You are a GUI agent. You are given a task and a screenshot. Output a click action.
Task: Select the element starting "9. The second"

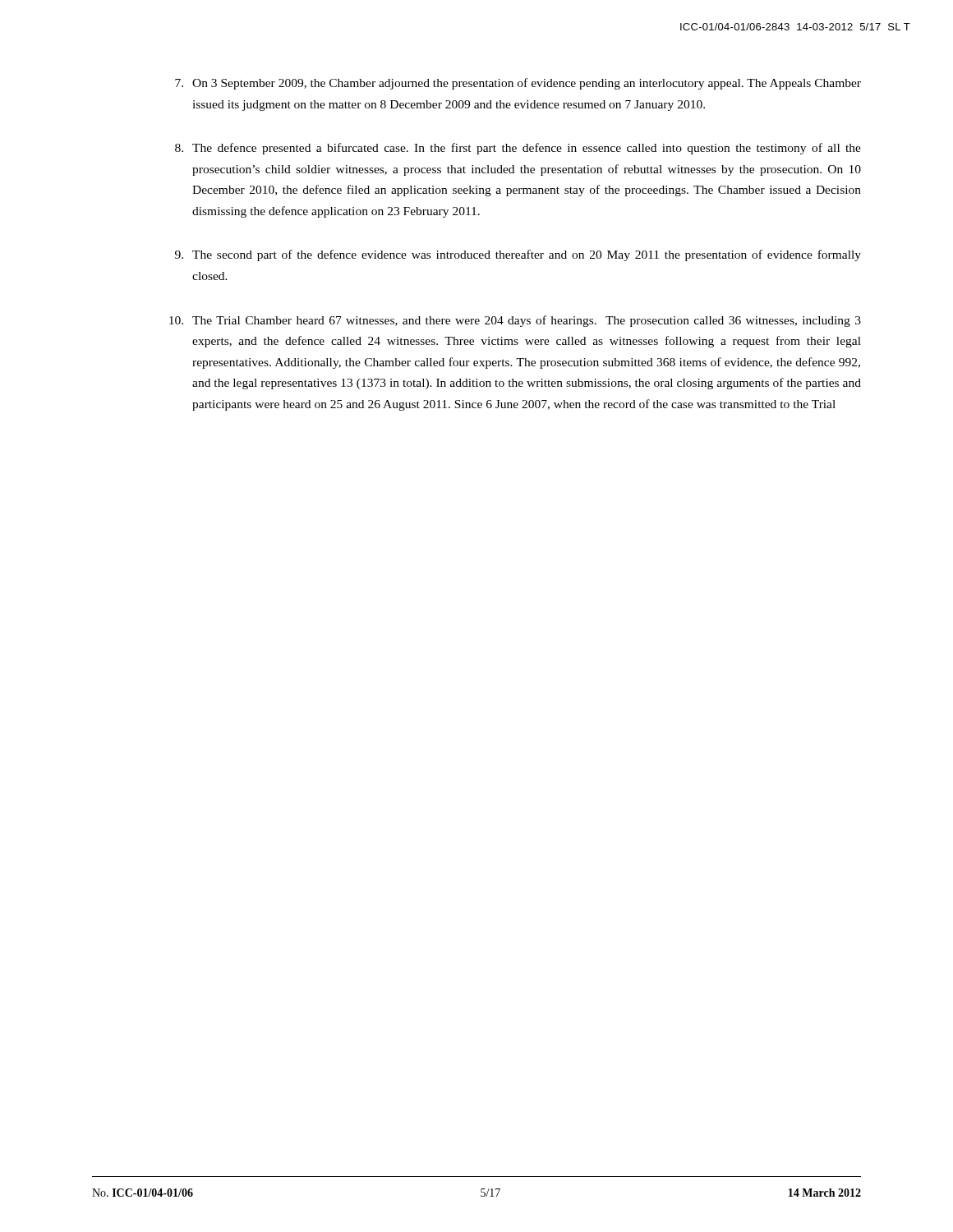click(501, 265)
